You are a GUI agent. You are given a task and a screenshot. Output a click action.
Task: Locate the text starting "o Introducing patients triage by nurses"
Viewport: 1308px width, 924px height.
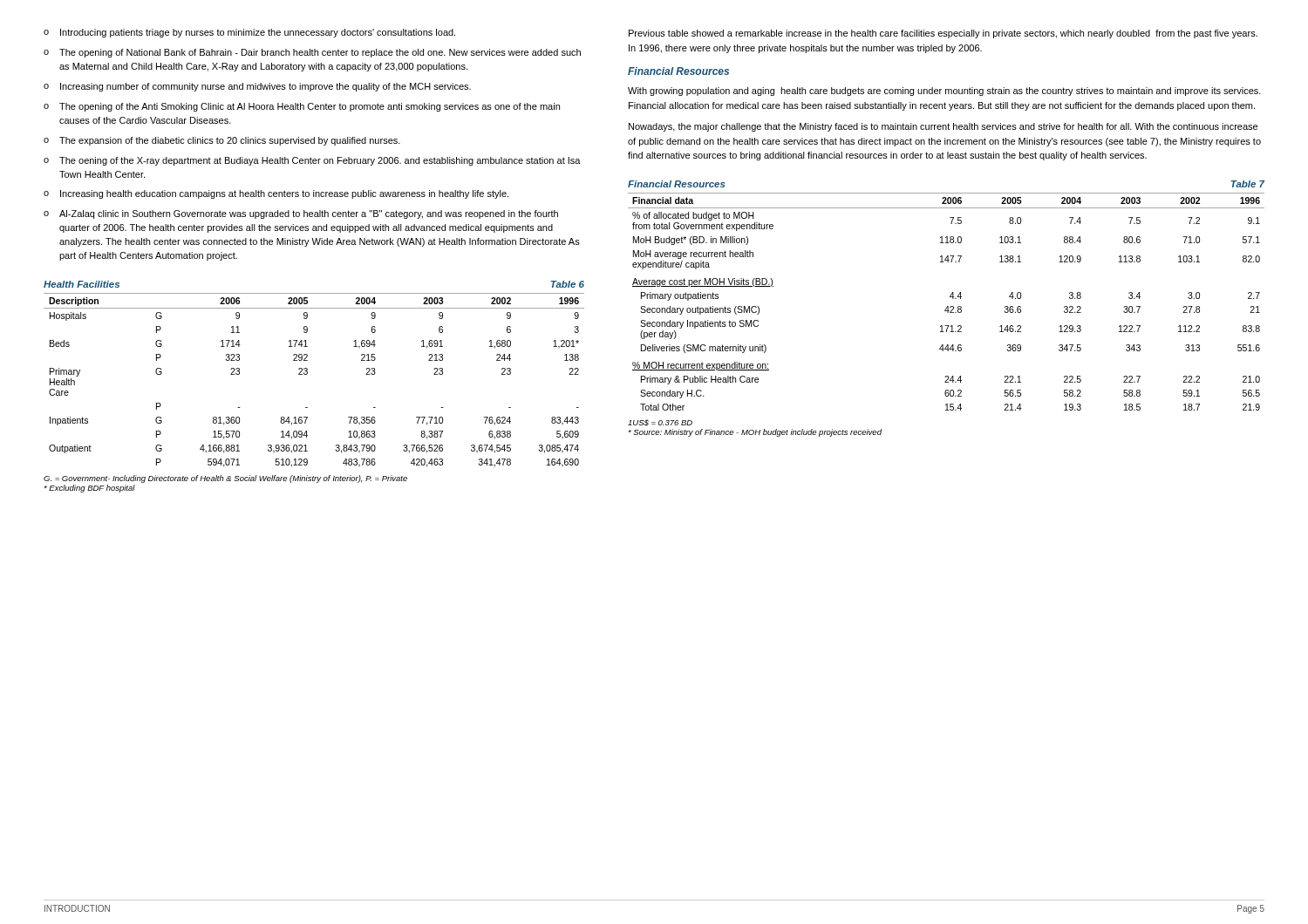(x=314, y=33)
